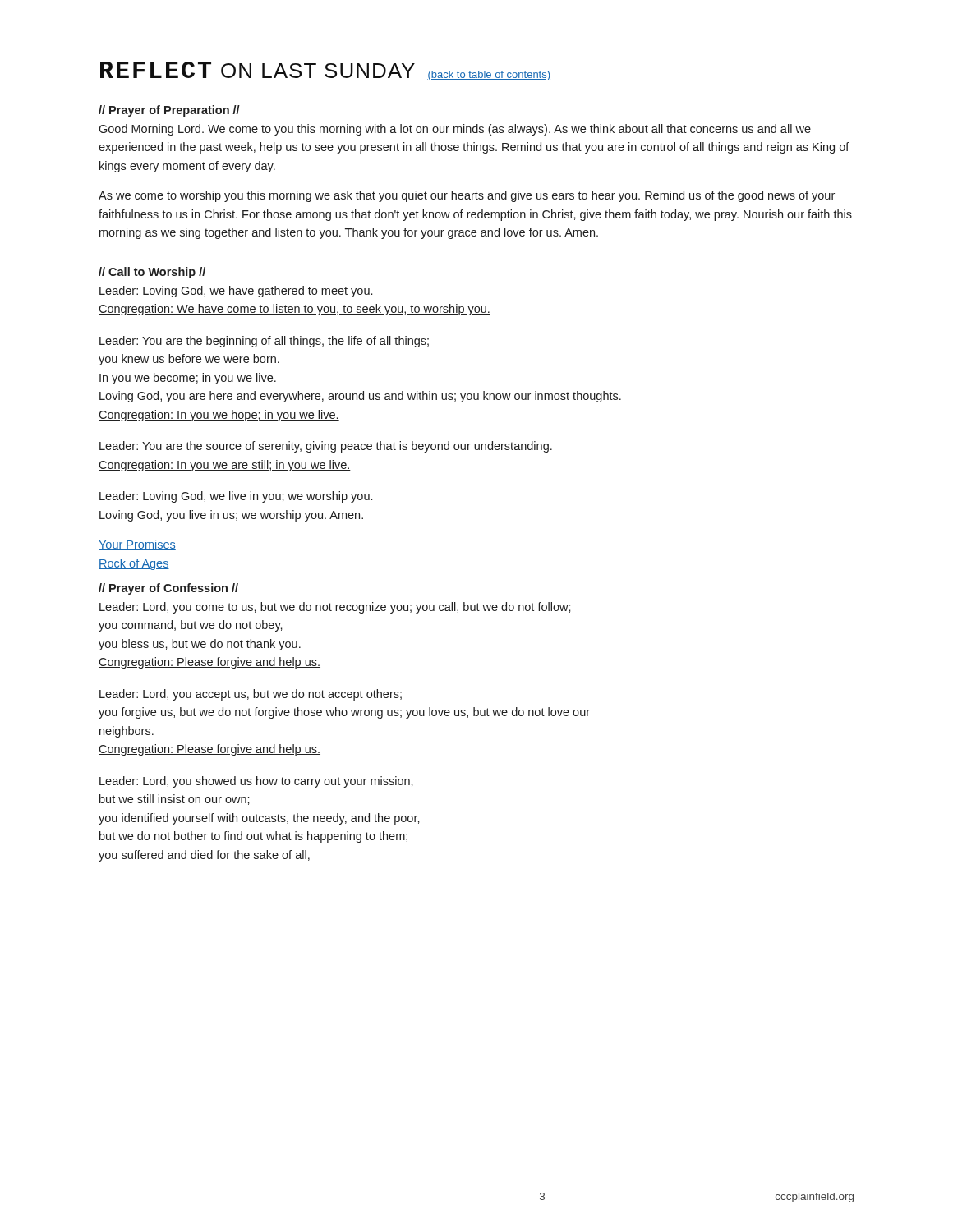
Task: Navigate to the text starting "// Prayer of Confession //"
Action: (168, 588)
